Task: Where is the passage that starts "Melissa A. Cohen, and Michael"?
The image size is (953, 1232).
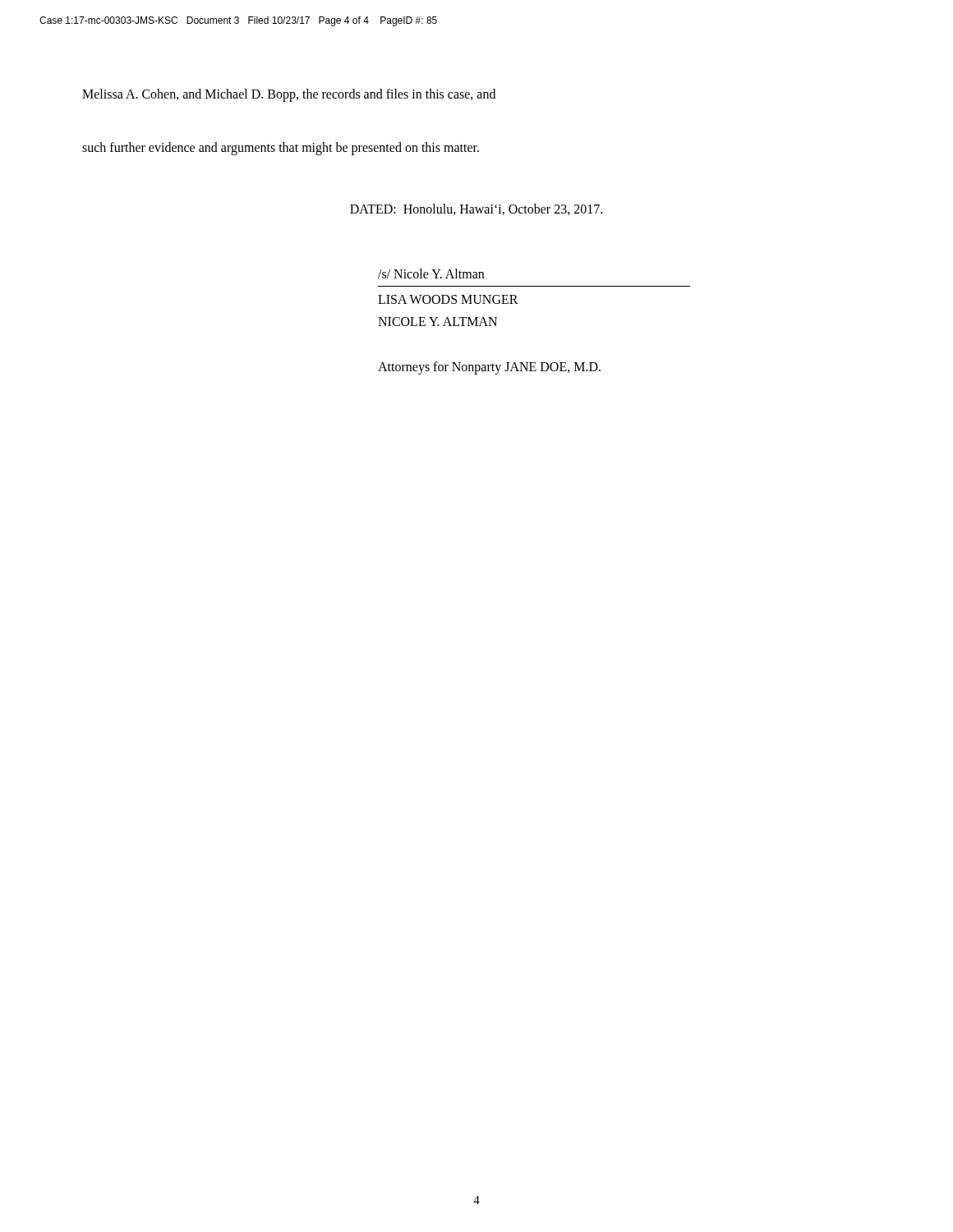Action: (289, 94)
